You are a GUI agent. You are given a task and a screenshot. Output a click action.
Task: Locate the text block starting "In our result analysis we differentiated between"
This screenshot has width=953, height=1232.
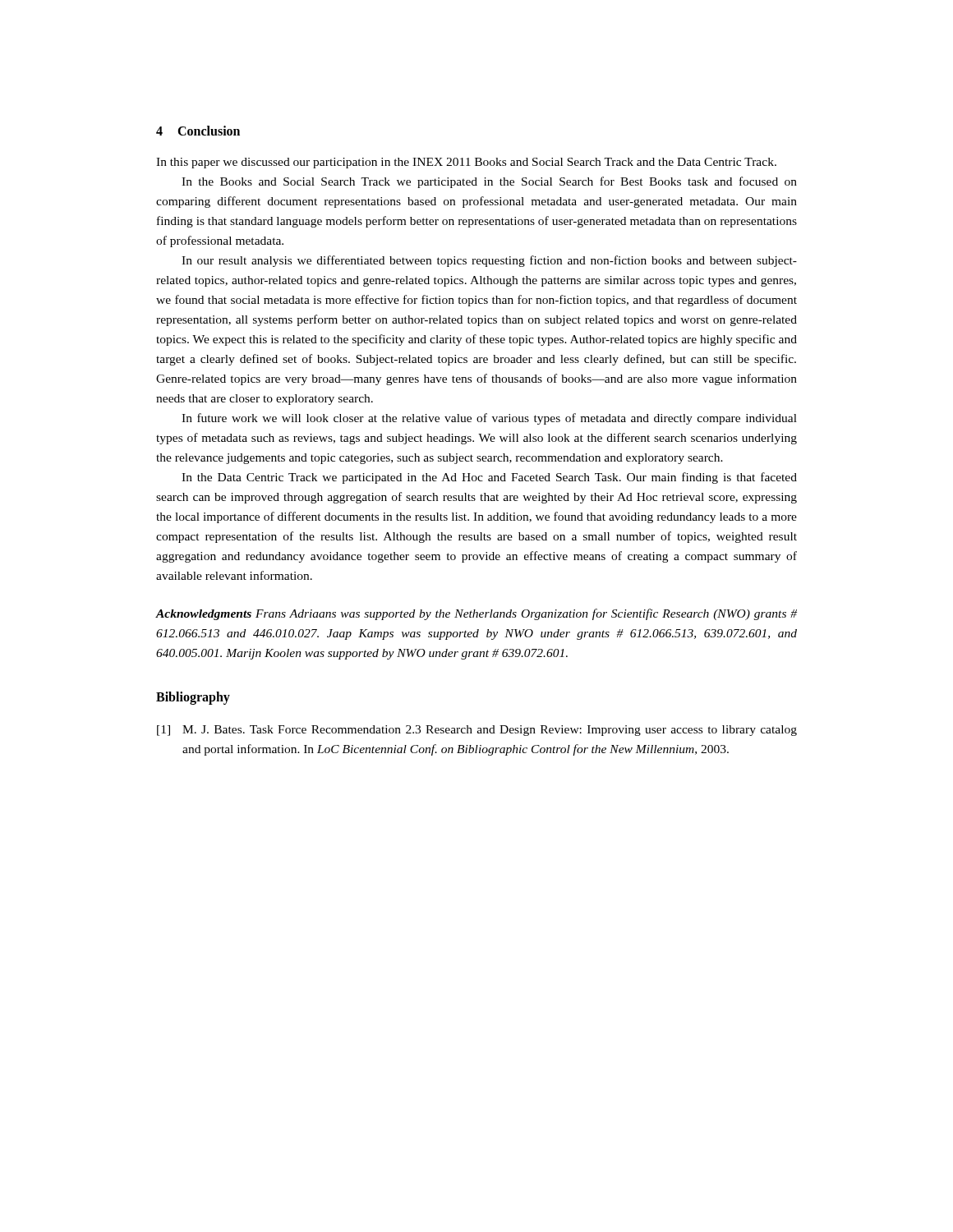[476, 329]
